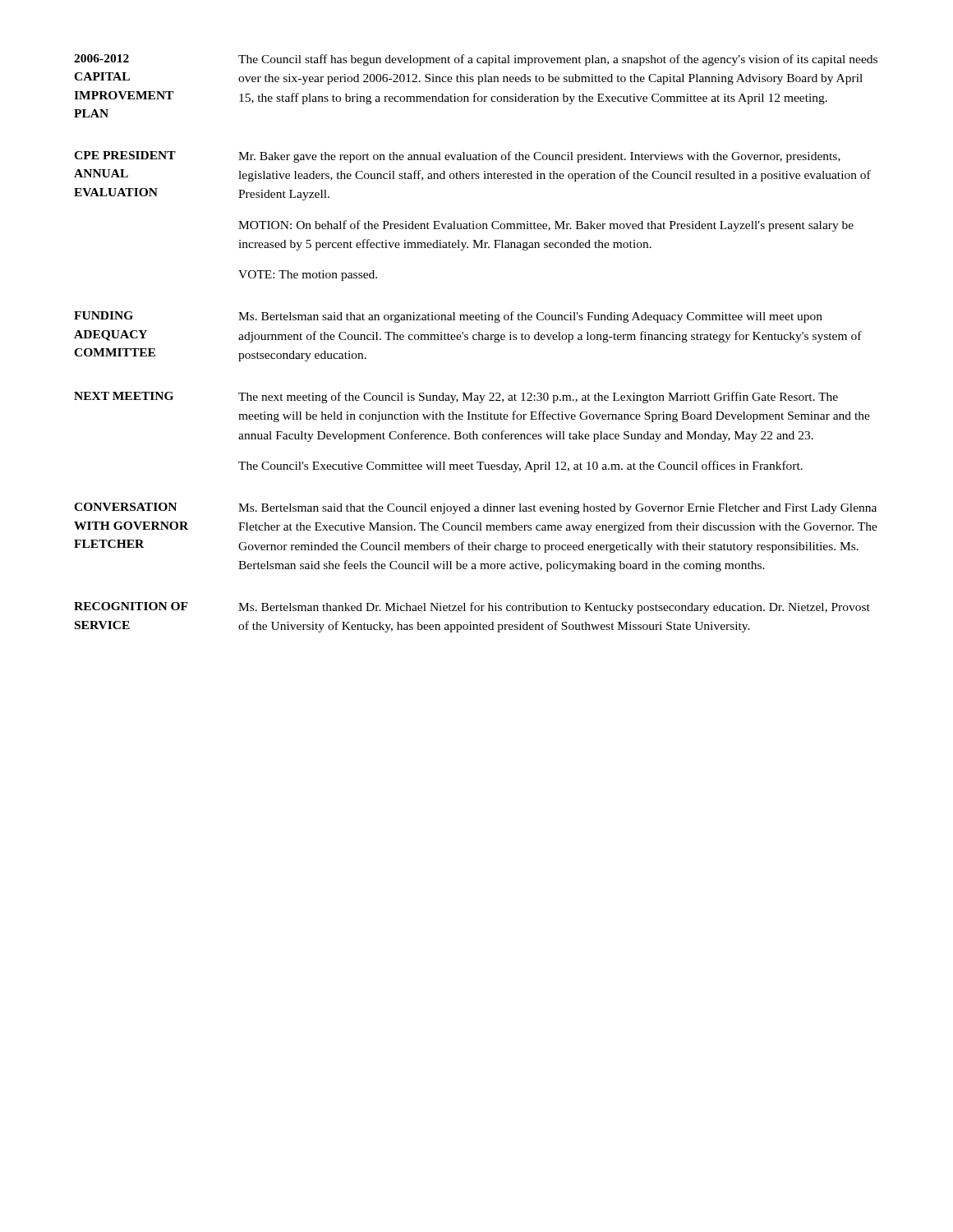Viewport: 953px width, 1232px height.
Task: Find "NEXT MEETING" on this page
Action: coord(124,396)
